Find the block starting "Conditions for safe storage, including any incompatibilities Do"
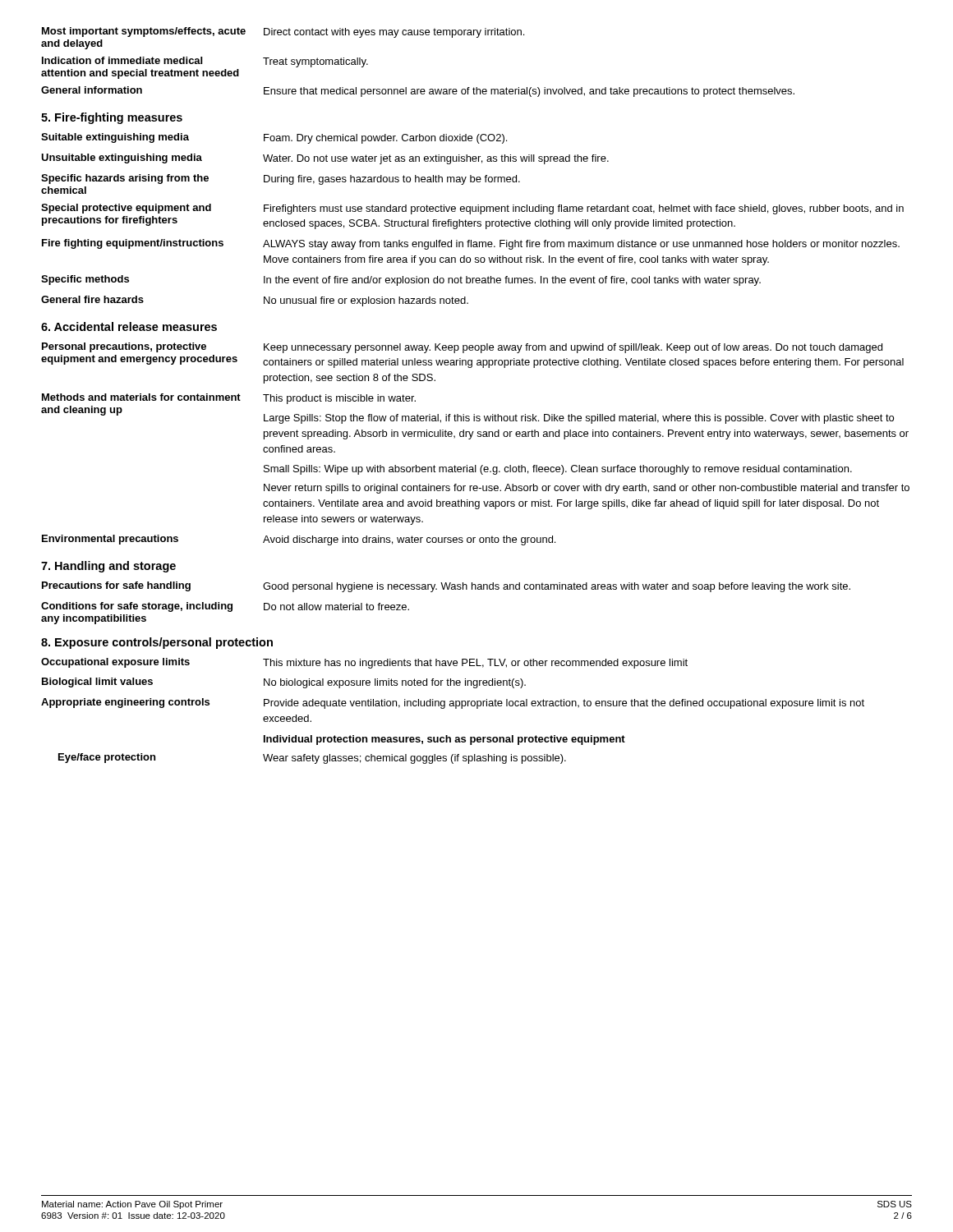The width and height of the screenshot is (953, 1232). click(225, 607)
